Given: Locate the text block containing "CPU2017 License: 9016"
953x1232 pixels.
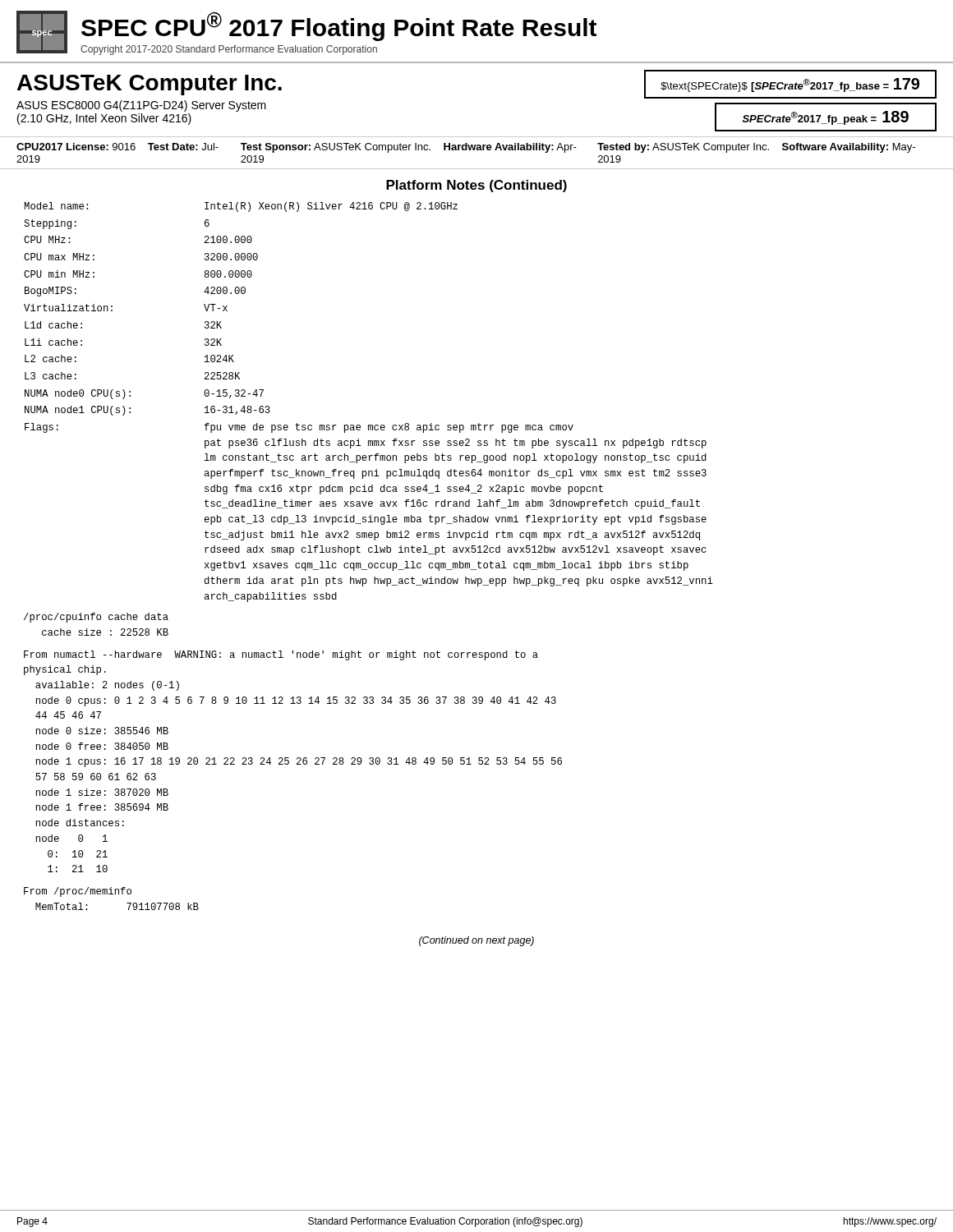Looking at the screenshot, I should click(476, 153).
